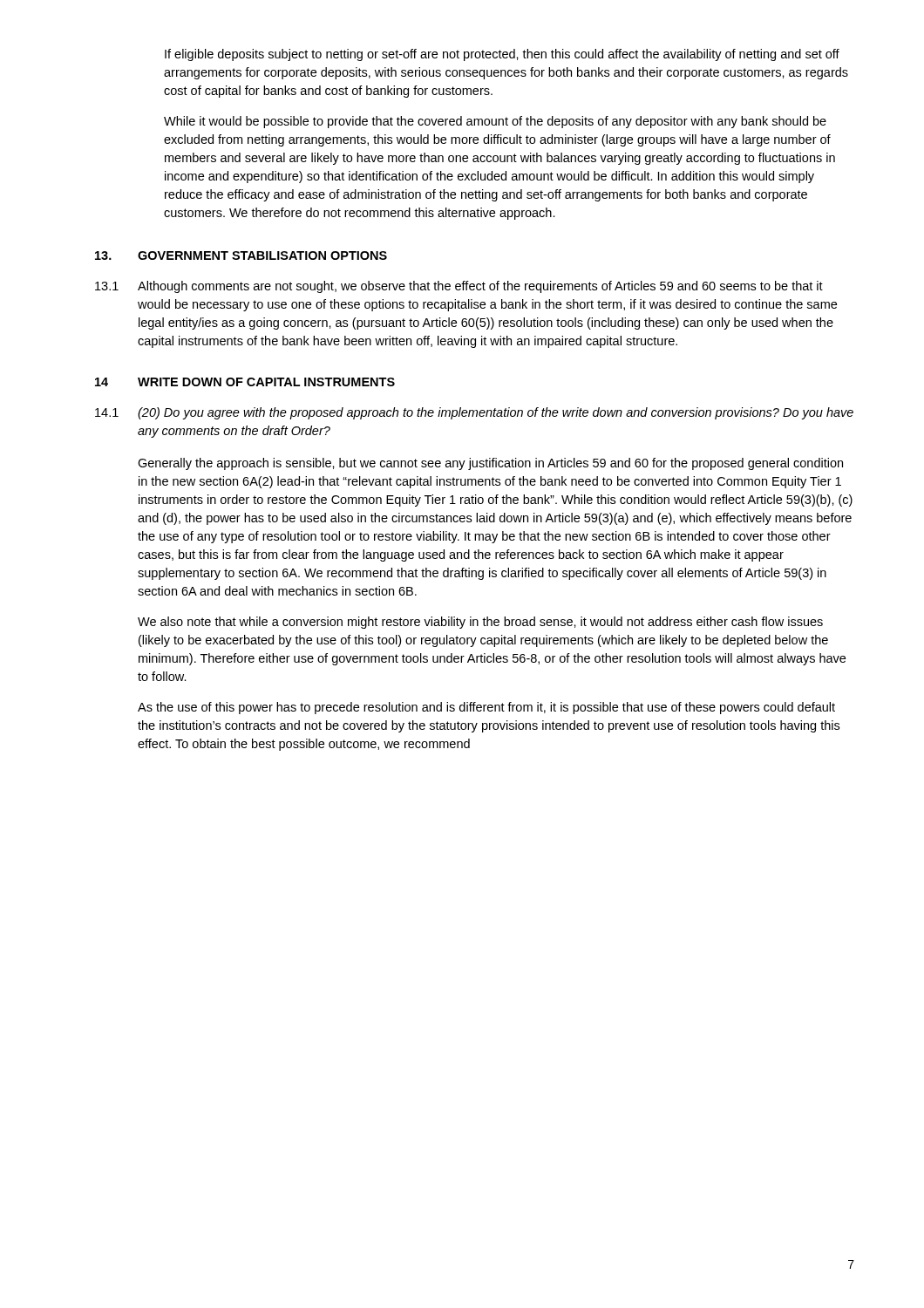This screenshot has width=924, height=1308.
Task: Find the block on this page that starts "1 Although comments"
Action: tap(474, 314)
